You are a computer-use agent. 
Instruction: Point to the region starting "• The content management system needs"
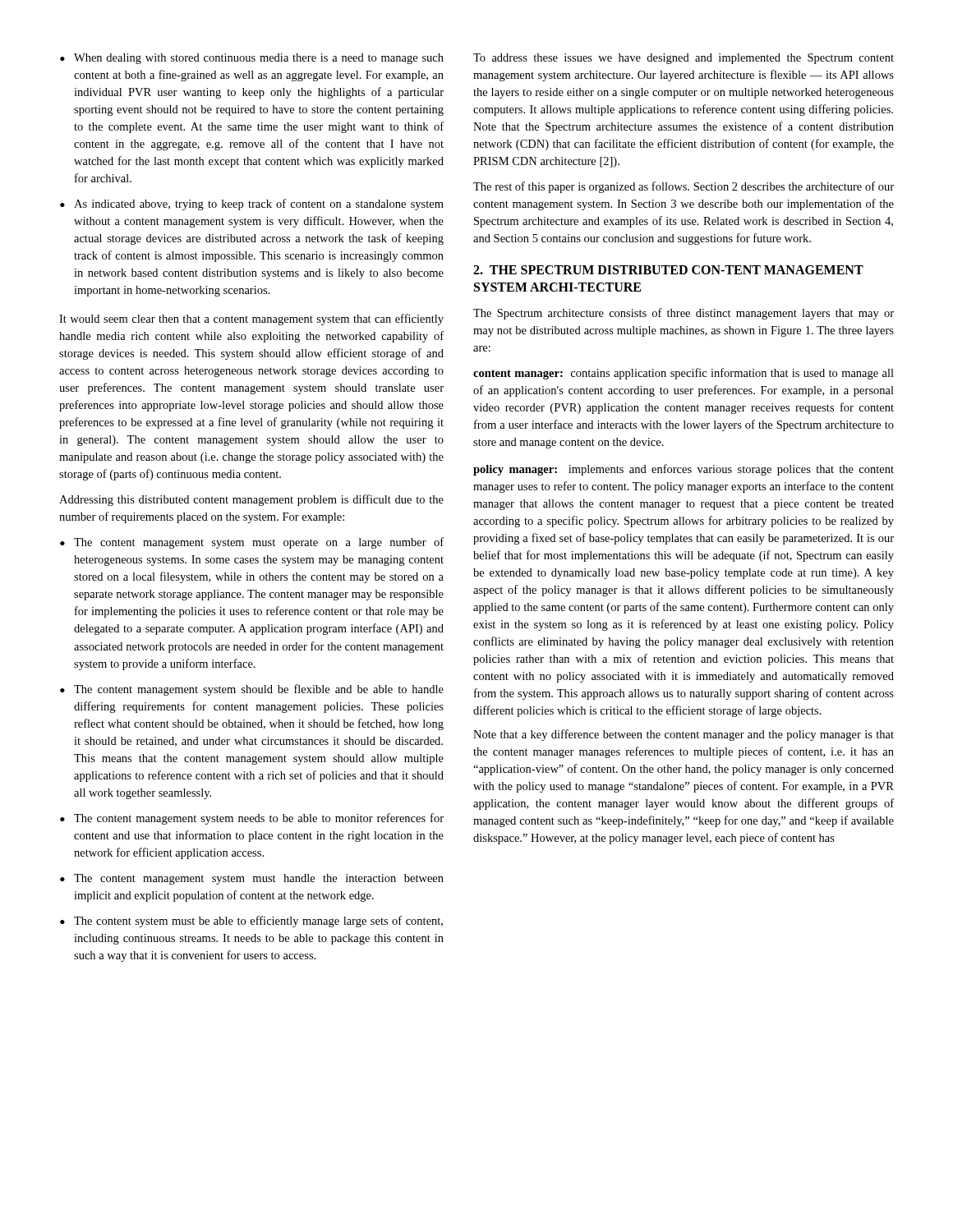click(251, 835)
